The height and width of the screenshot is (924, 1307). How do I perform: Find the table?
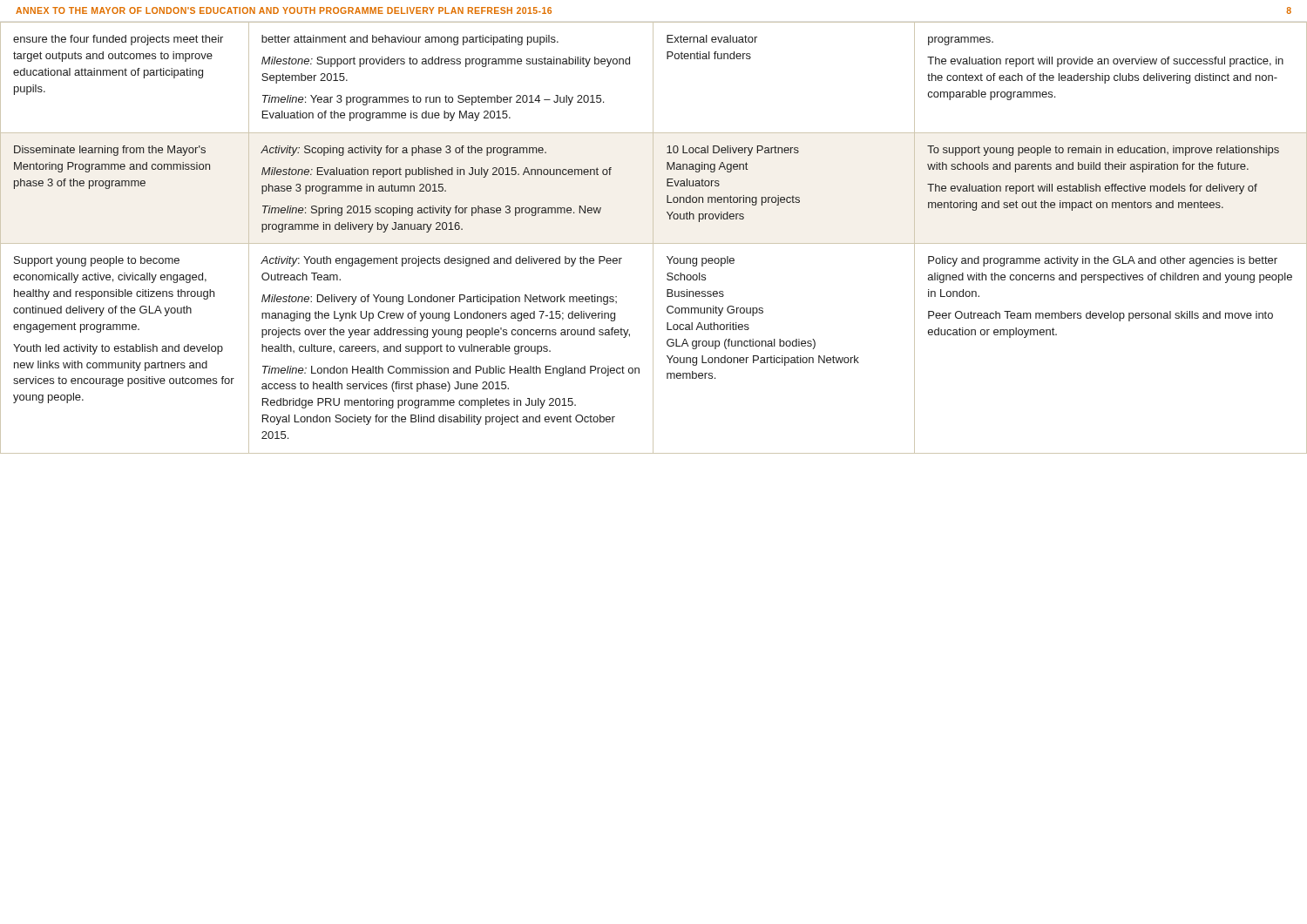pos(654,238)
